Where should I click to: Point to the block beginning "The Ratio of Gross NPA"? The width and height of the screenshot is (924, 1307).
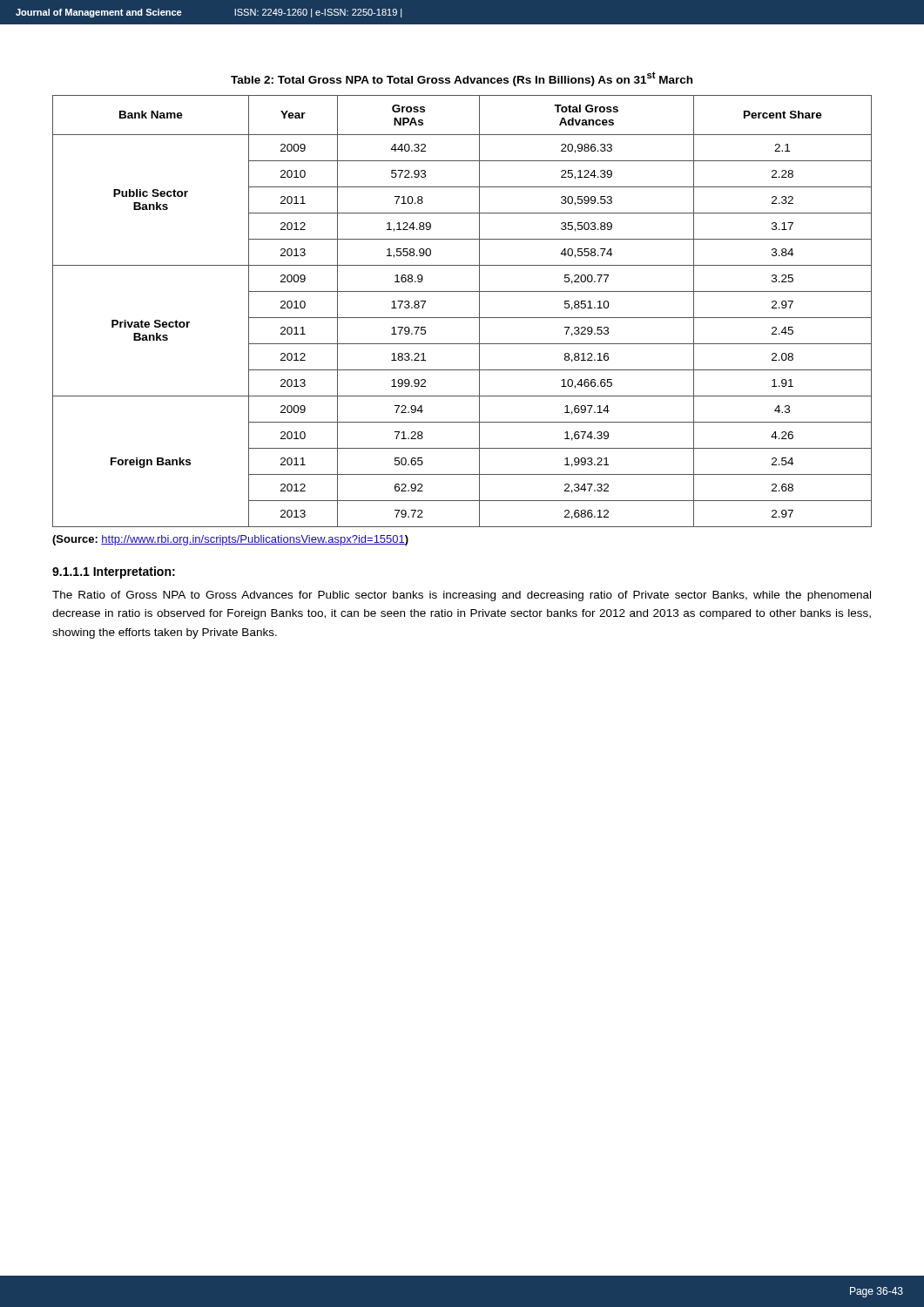462,613
